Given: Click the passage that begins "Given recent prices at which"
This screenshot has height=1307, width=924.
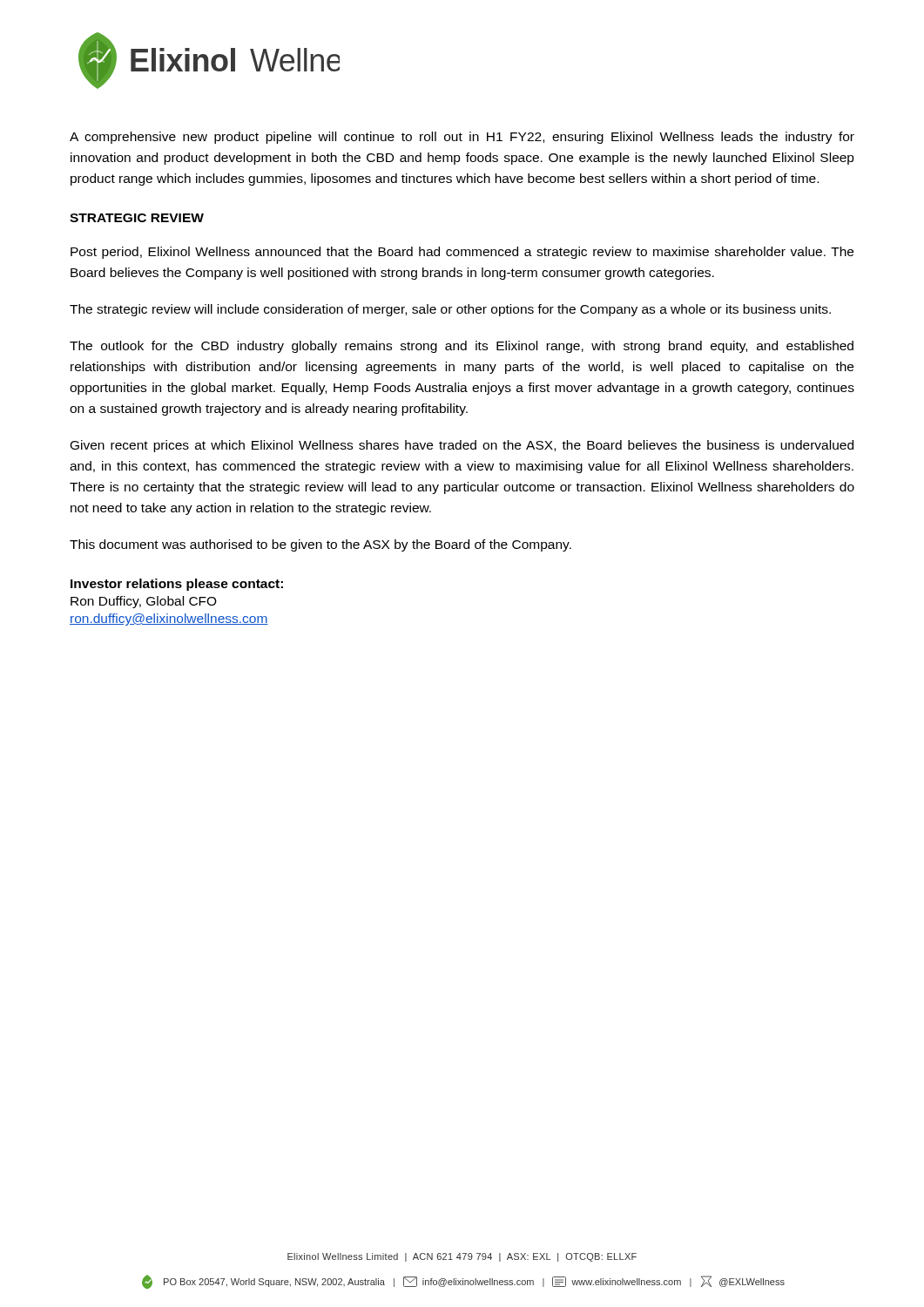Looking at the screenshot, I should pyautogui.click(x=462, y=476).
